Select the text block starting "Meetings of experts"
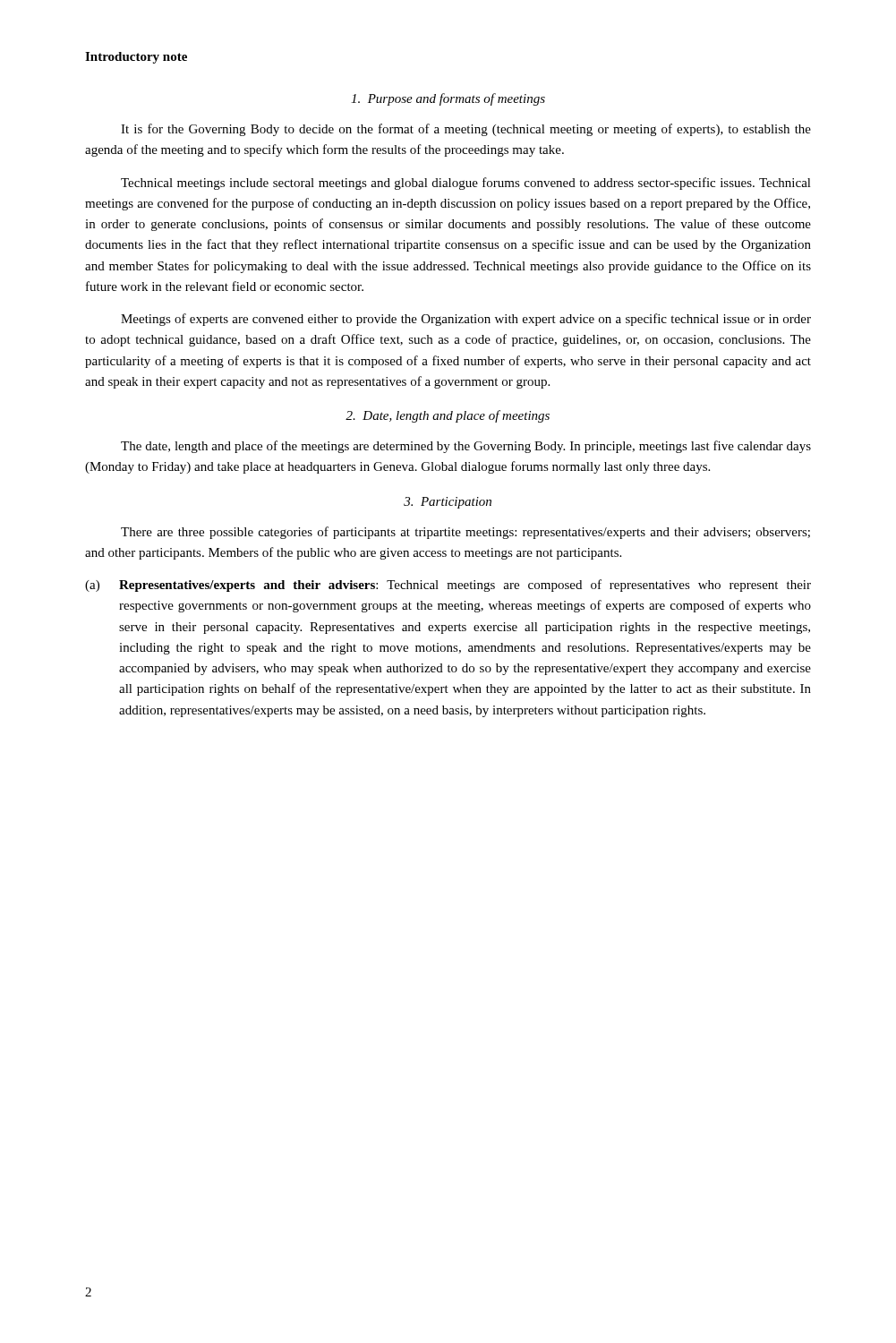 (x=448, y=350)
